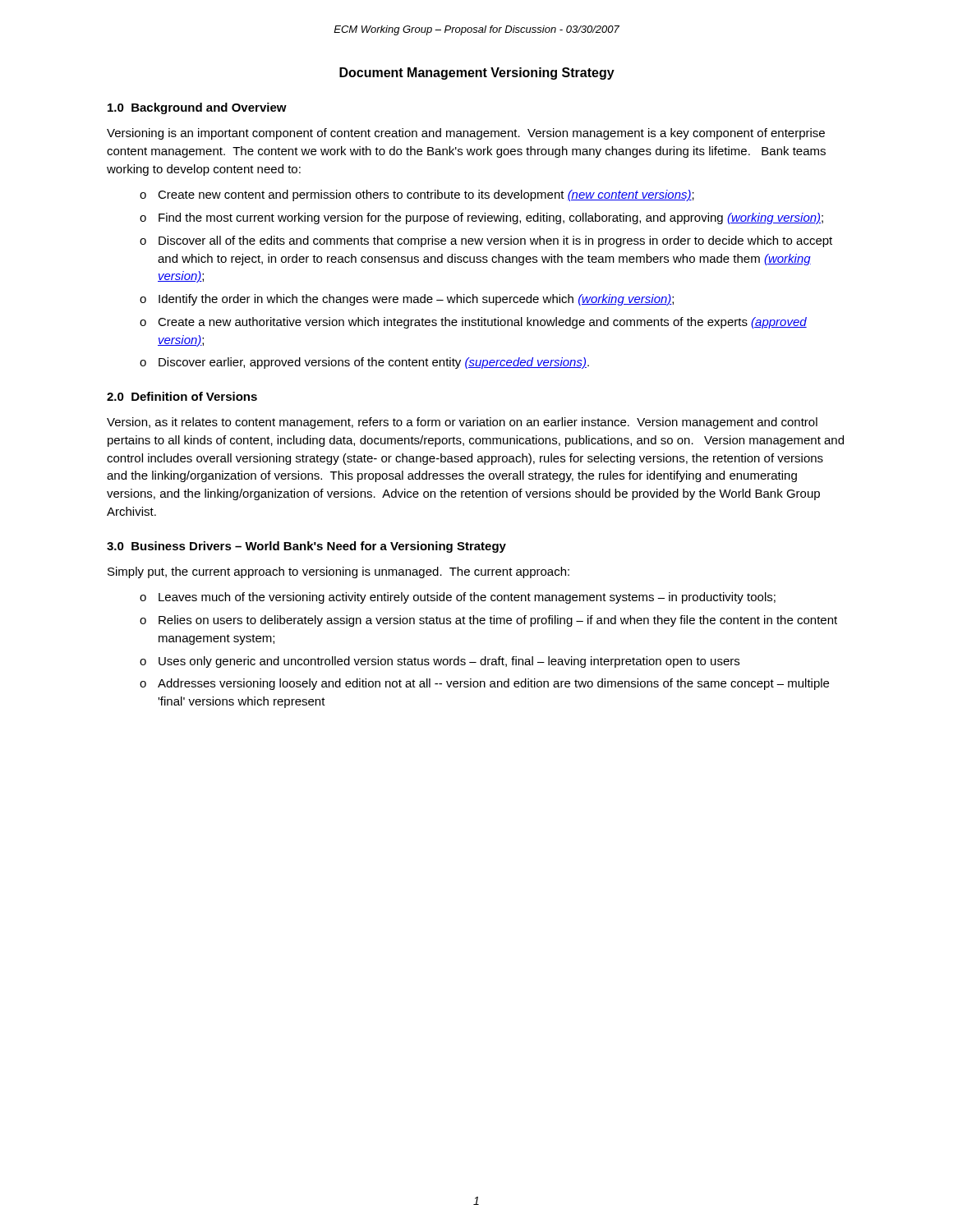Locate the title

click(x=476, y=73)
